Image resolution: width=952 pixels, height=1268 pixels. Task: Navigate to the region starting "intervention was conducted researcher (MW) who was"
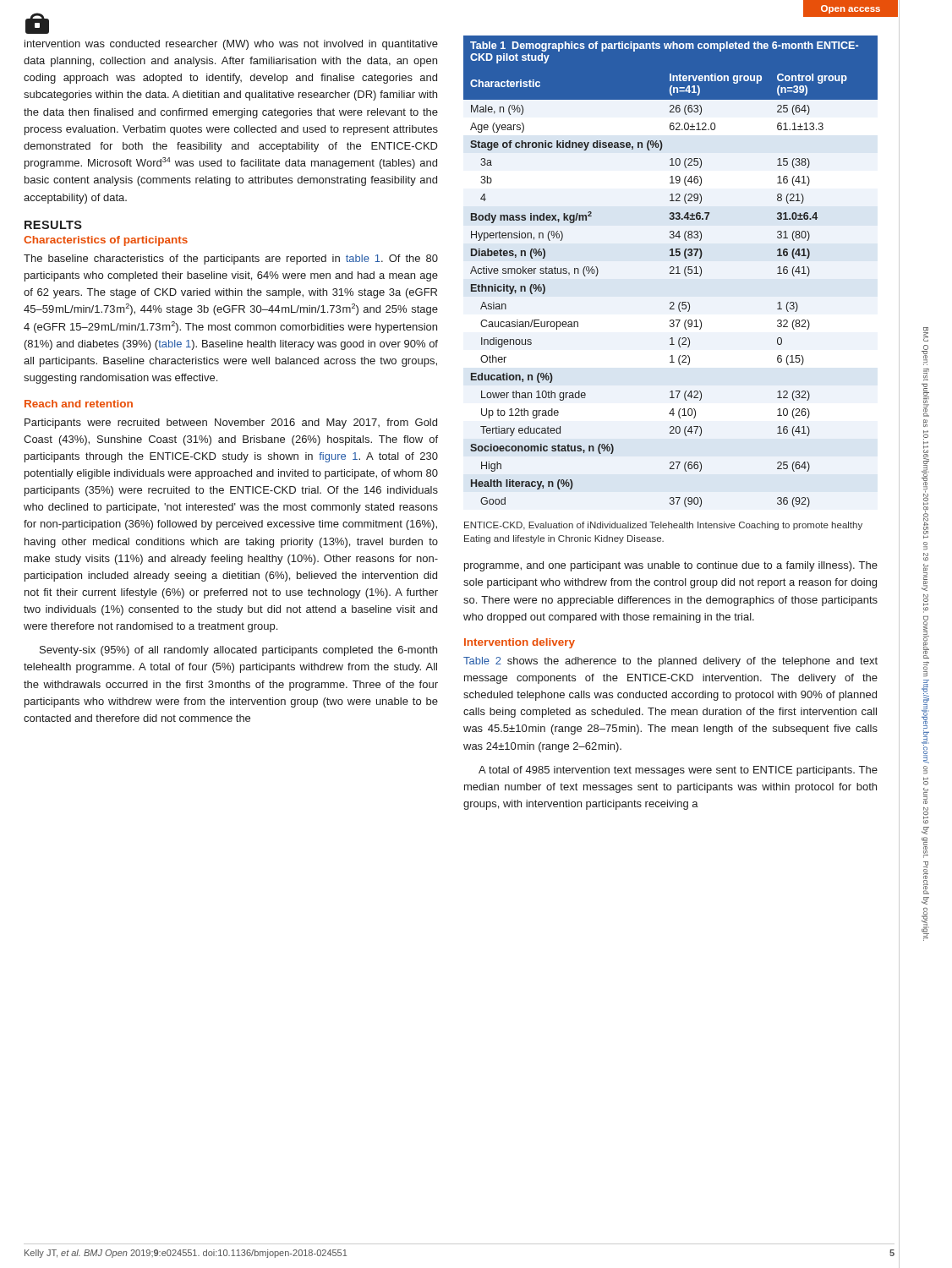tap(231, 120)
